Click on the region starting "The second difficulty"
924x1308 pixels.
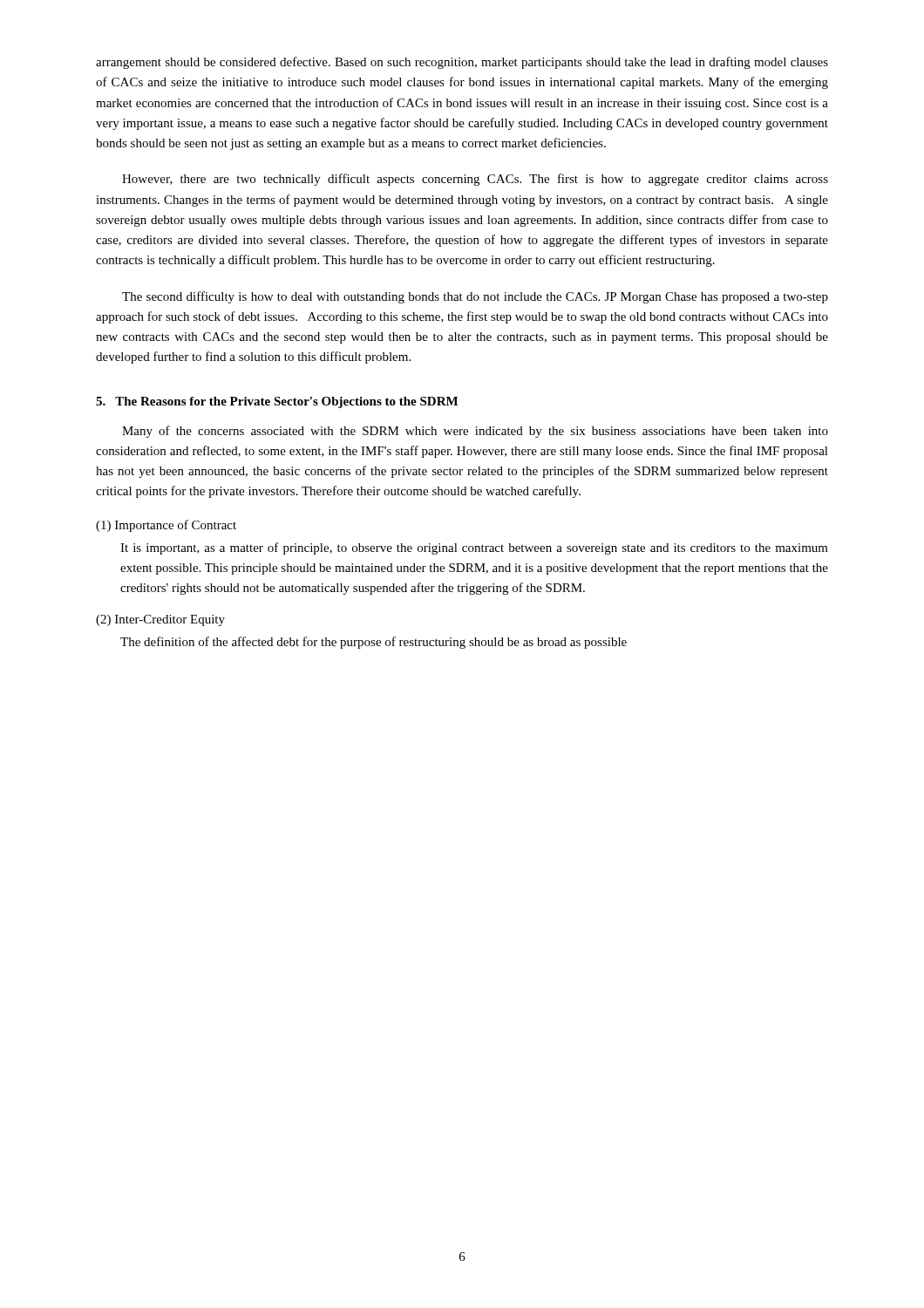point(462,326)
